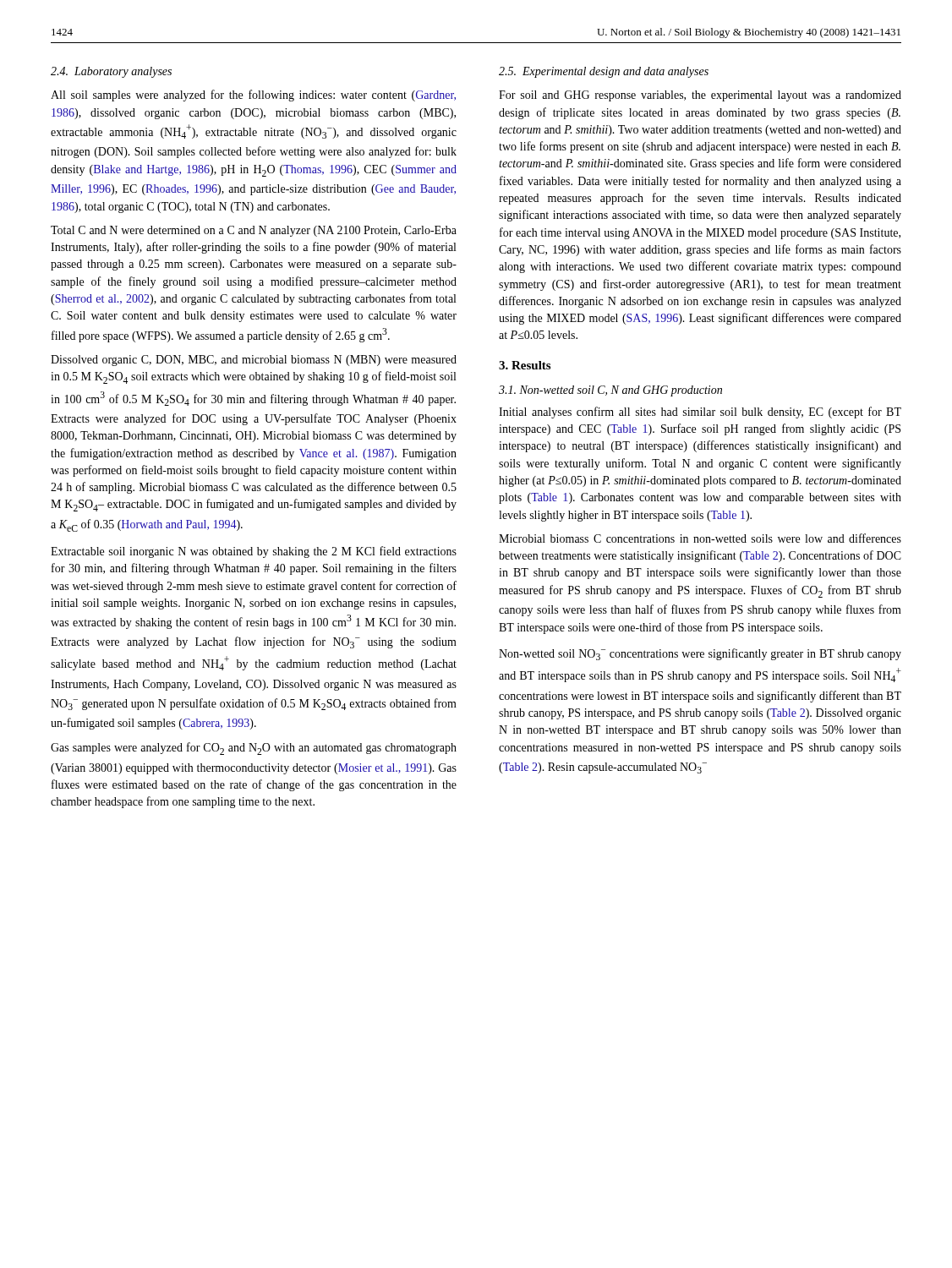Select the block starting "Extractable soil inorganic N"

click(x=254, y=638)
